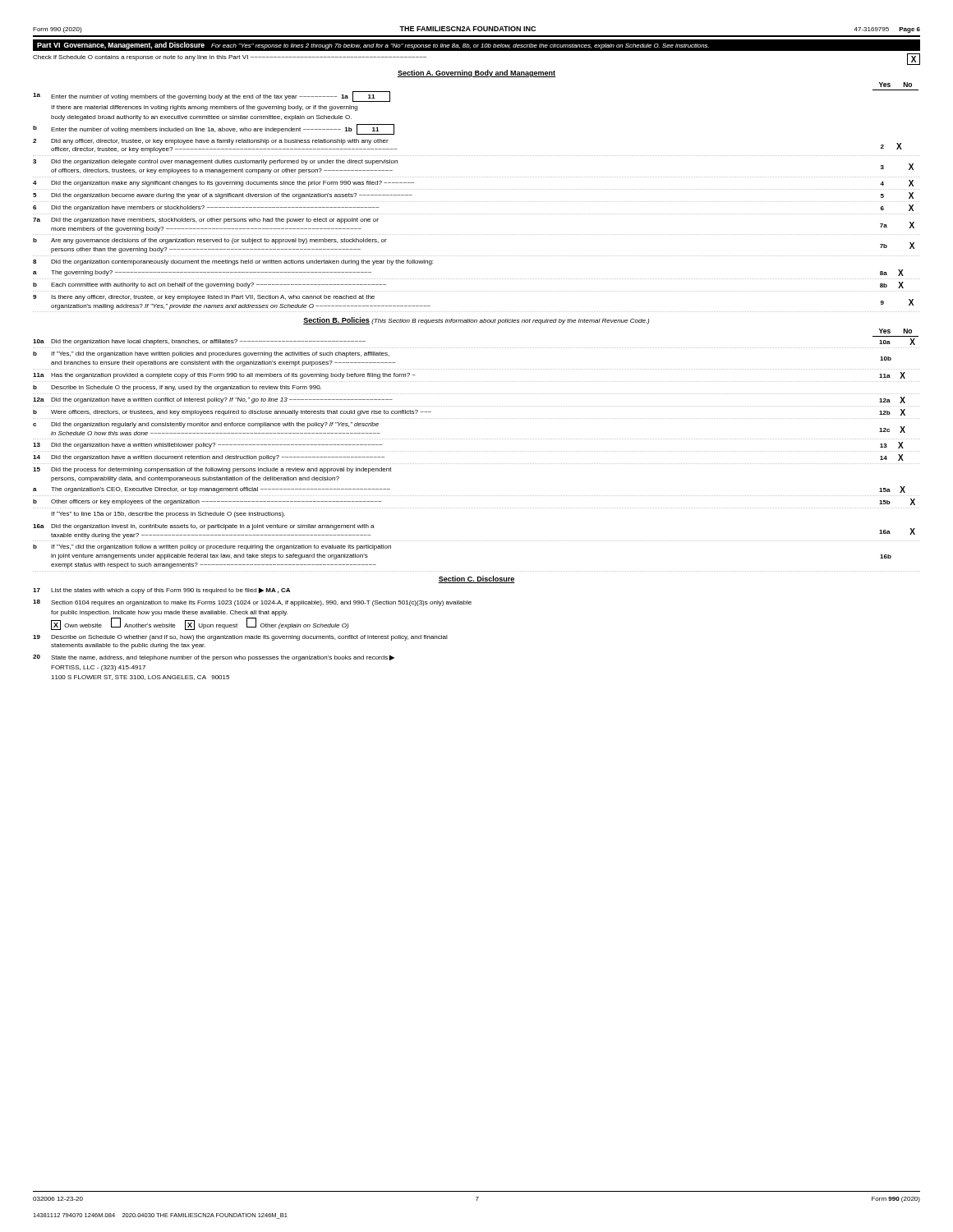Viewport: 953px width, 1232px height.
Task: Locate the list item with the text "17 List the states with which"
Action: [476, 591]
